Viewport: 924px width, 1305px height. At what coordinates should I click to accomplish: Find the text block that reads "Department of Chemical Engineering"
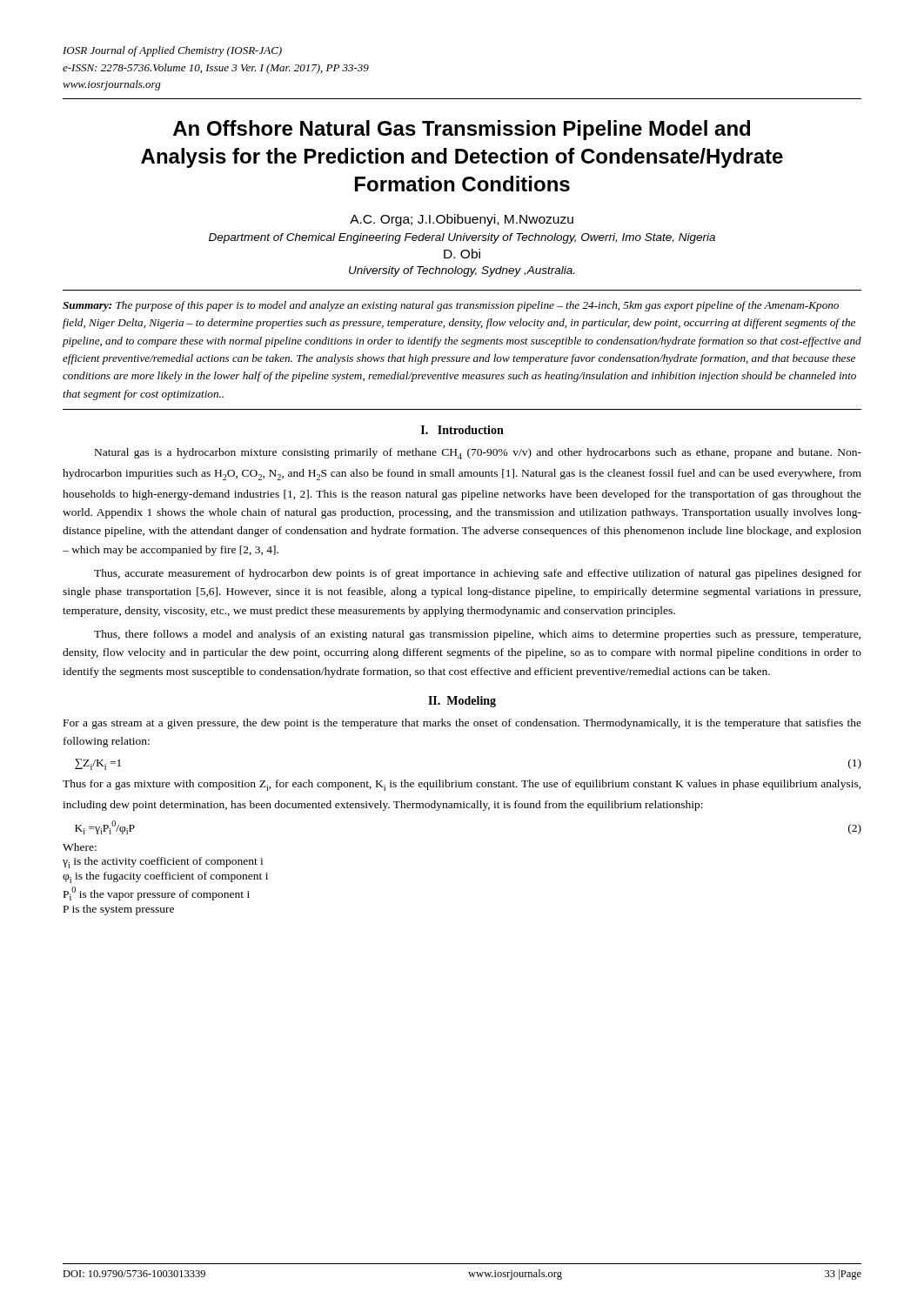462,237
